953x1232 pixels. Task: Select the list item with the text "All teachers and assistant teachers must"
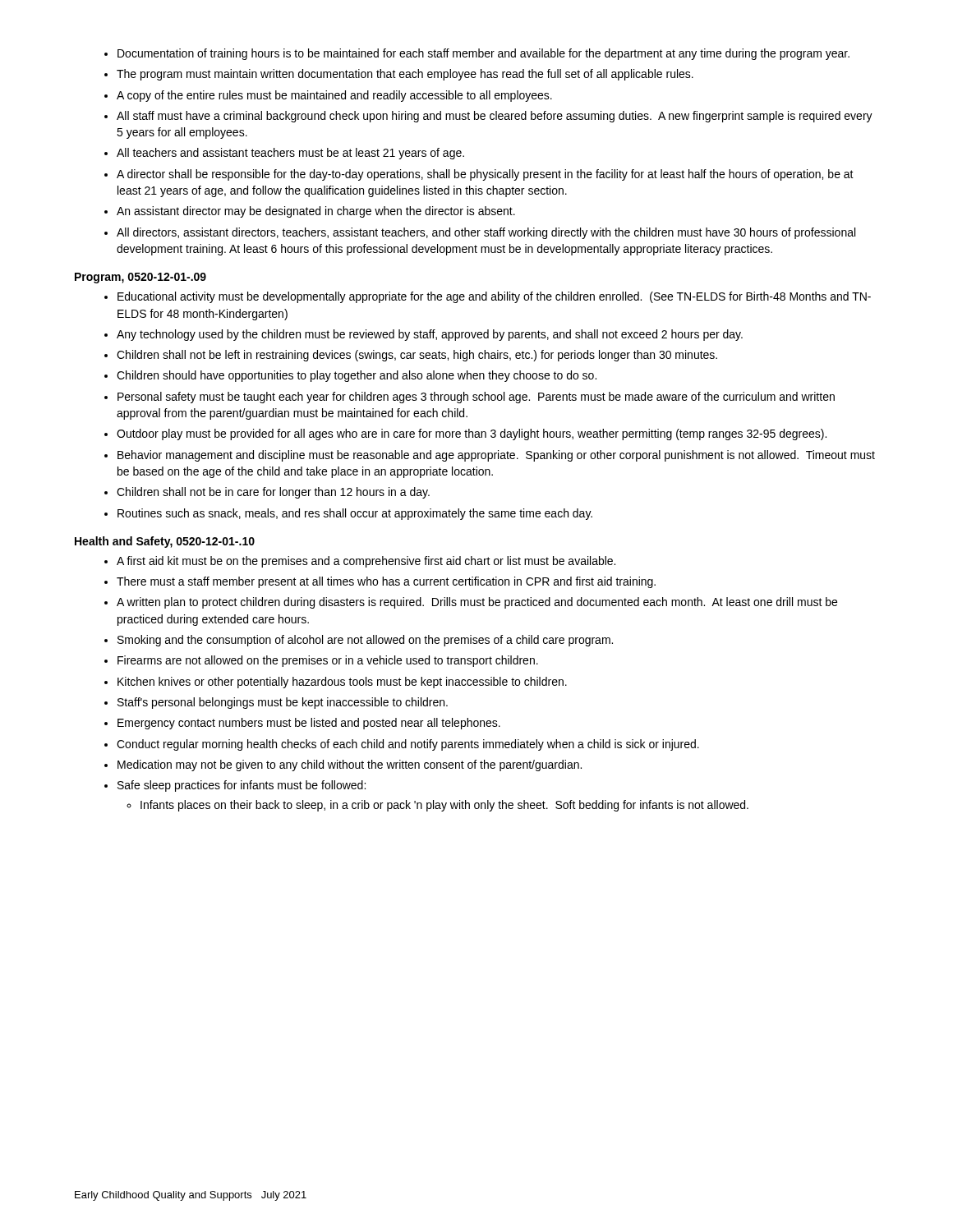(x=291, y=153)
